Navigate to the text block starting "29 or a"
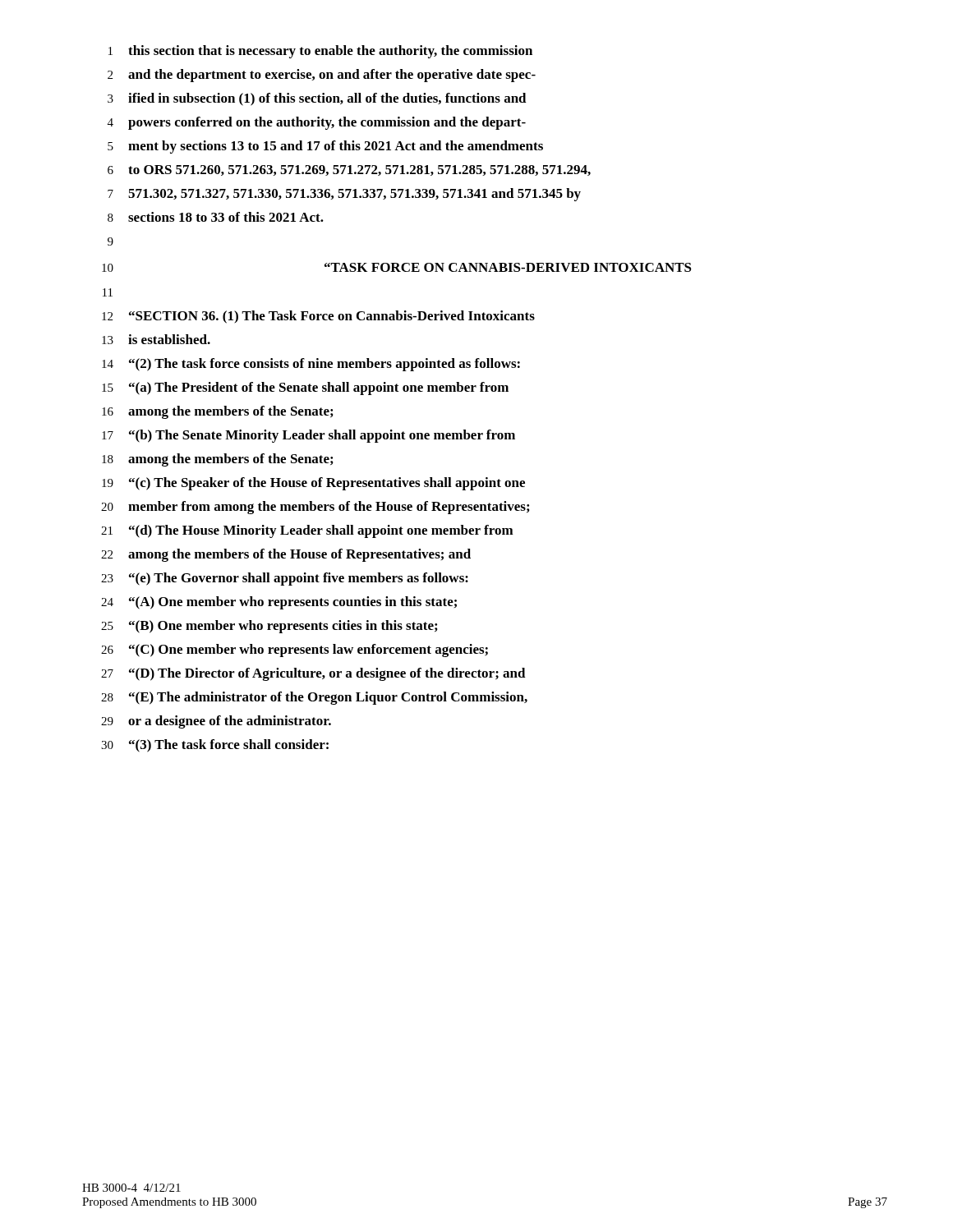This screenshot has width=953, height=1232. 216,722
